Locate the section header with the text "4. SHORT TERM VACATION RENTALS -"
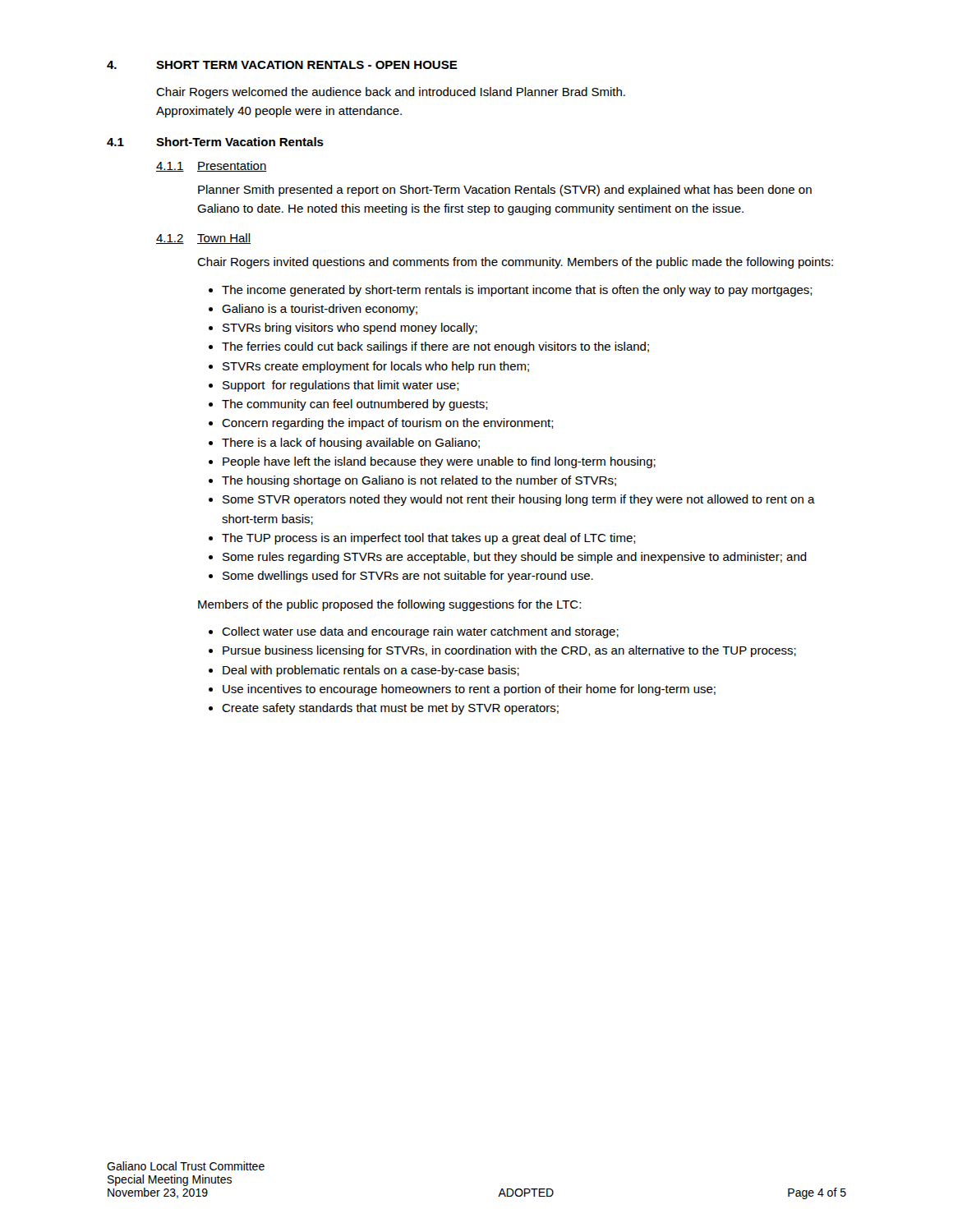The width and height of the screenshot is (953, 1232). (282, 64)
